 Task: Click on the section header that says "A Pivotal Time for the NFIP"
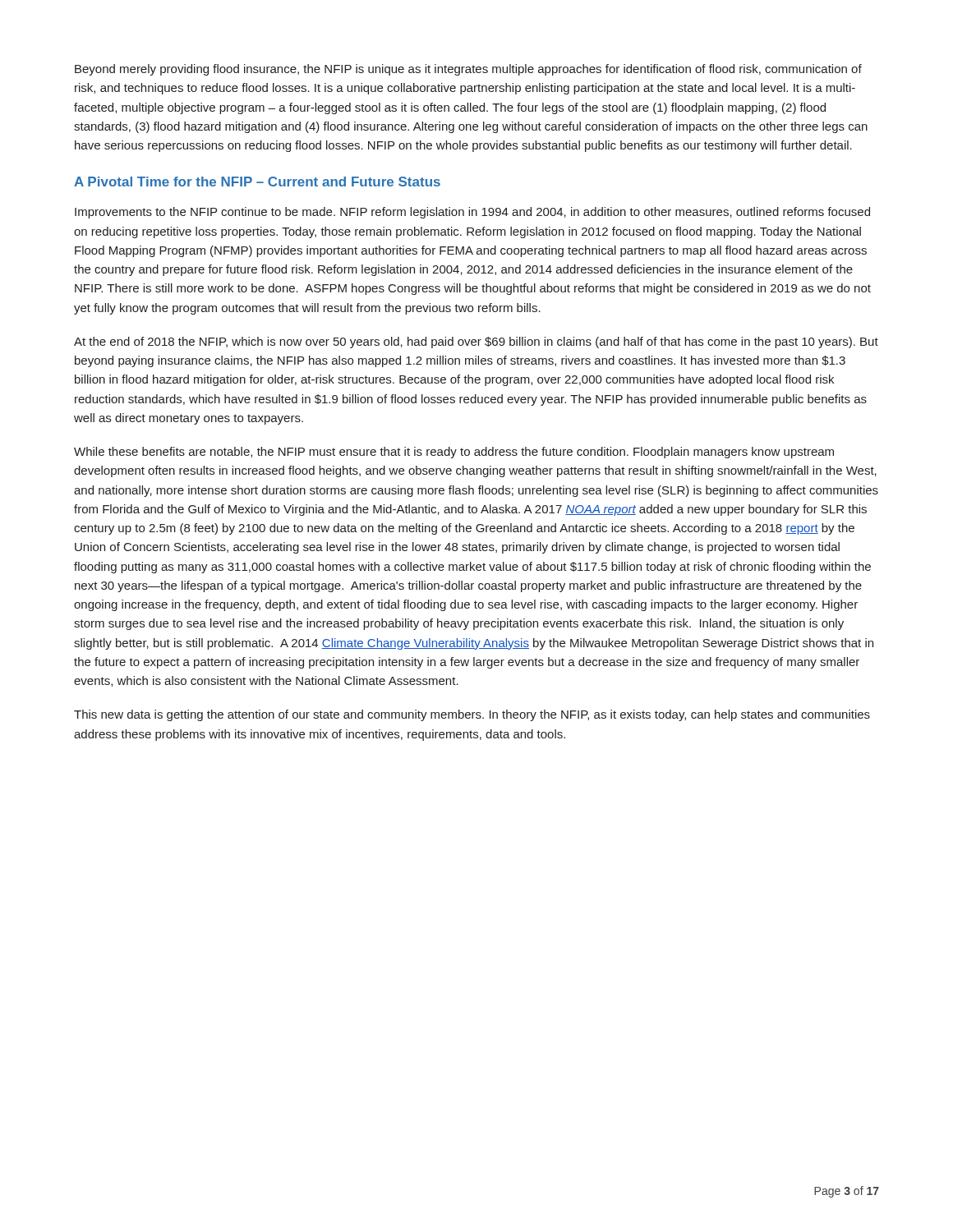257,182
